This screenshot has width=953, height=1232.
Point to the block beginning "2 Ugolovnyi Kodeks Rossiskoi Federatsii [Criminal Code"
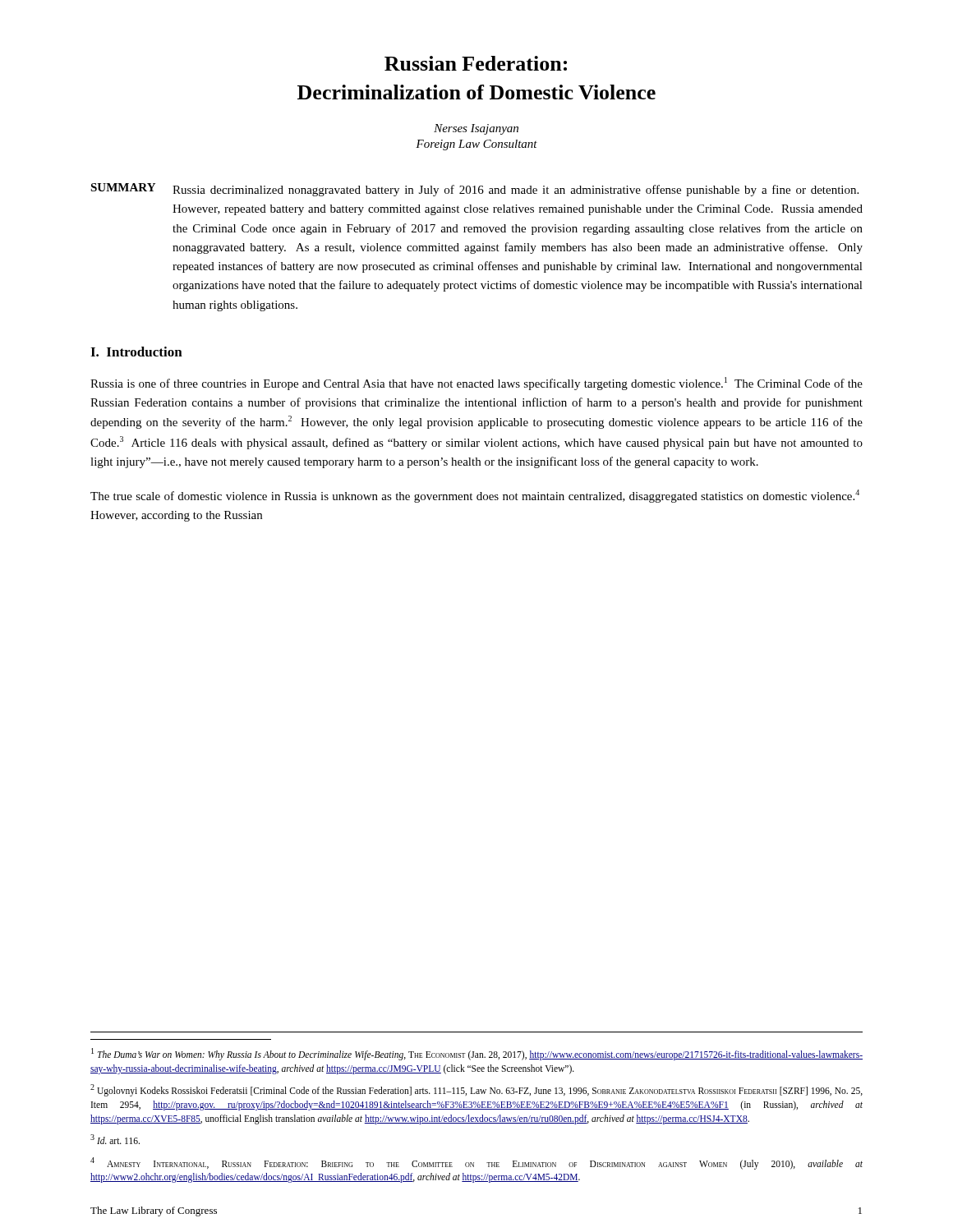[476, 1103]
